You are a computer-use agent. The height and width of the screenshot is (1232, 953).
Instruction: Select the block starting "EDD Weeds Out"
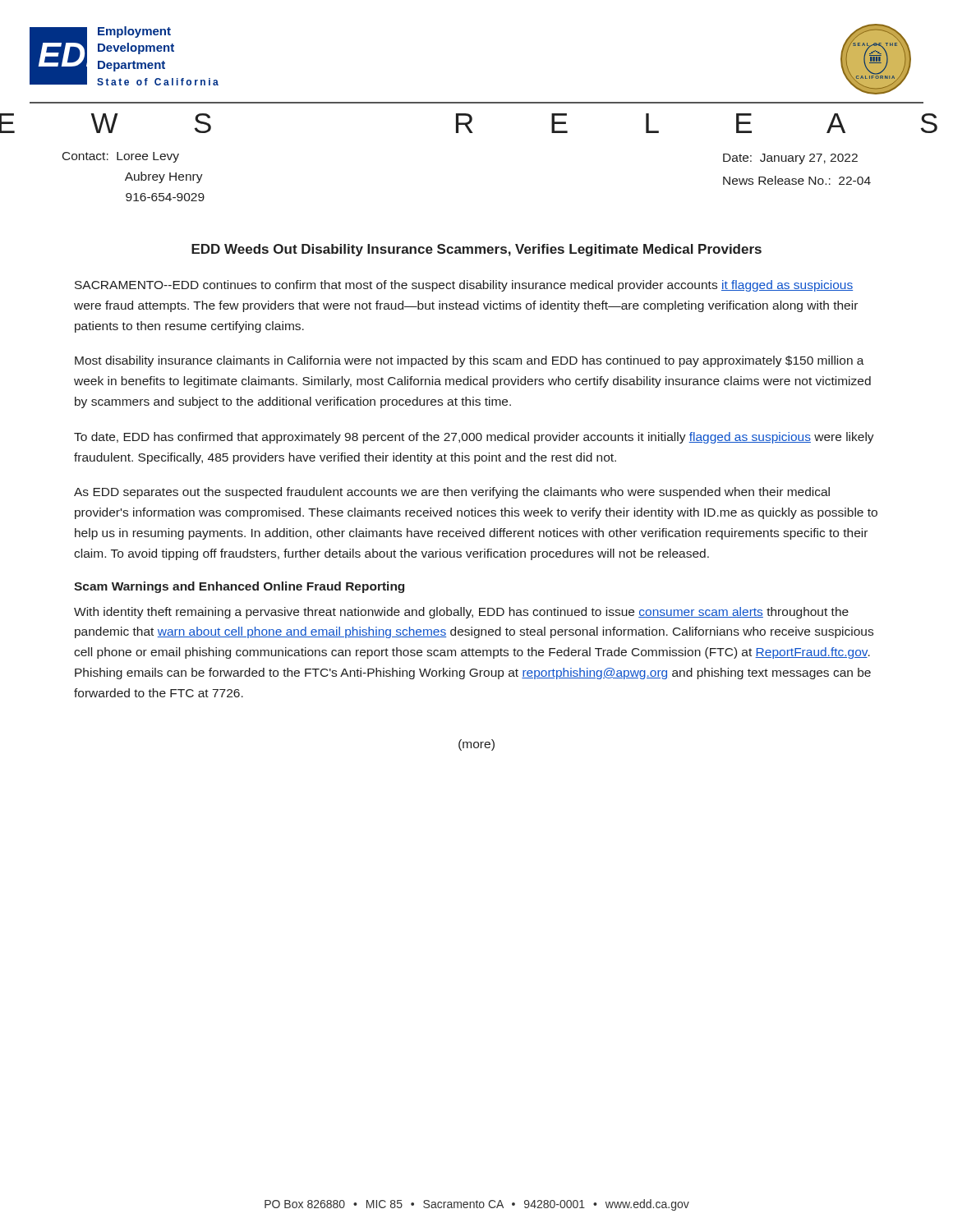point(476,250)
